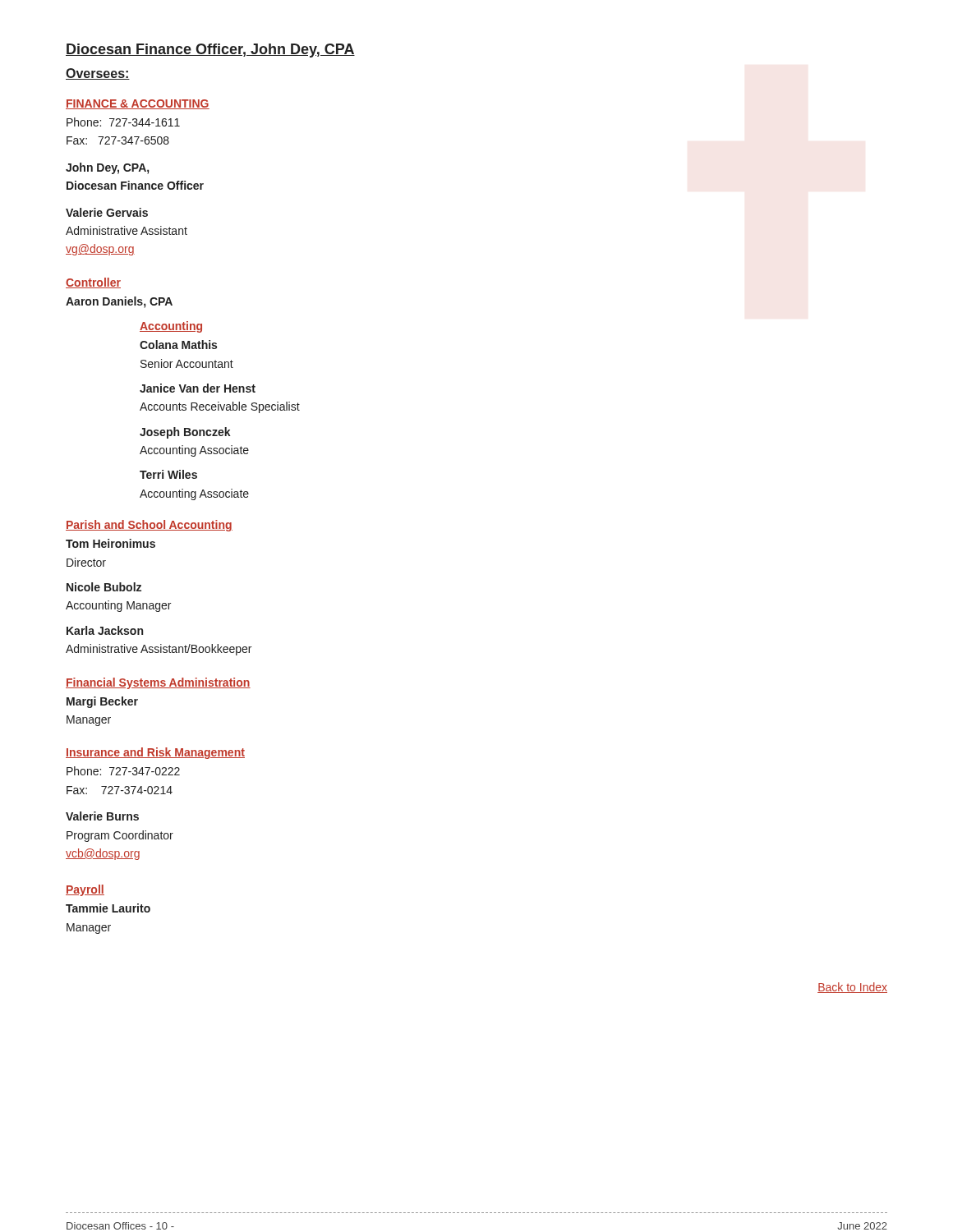Find "Phone: 727-344-1611 Fax: 727-347-6508" on this page

point(123,132)
